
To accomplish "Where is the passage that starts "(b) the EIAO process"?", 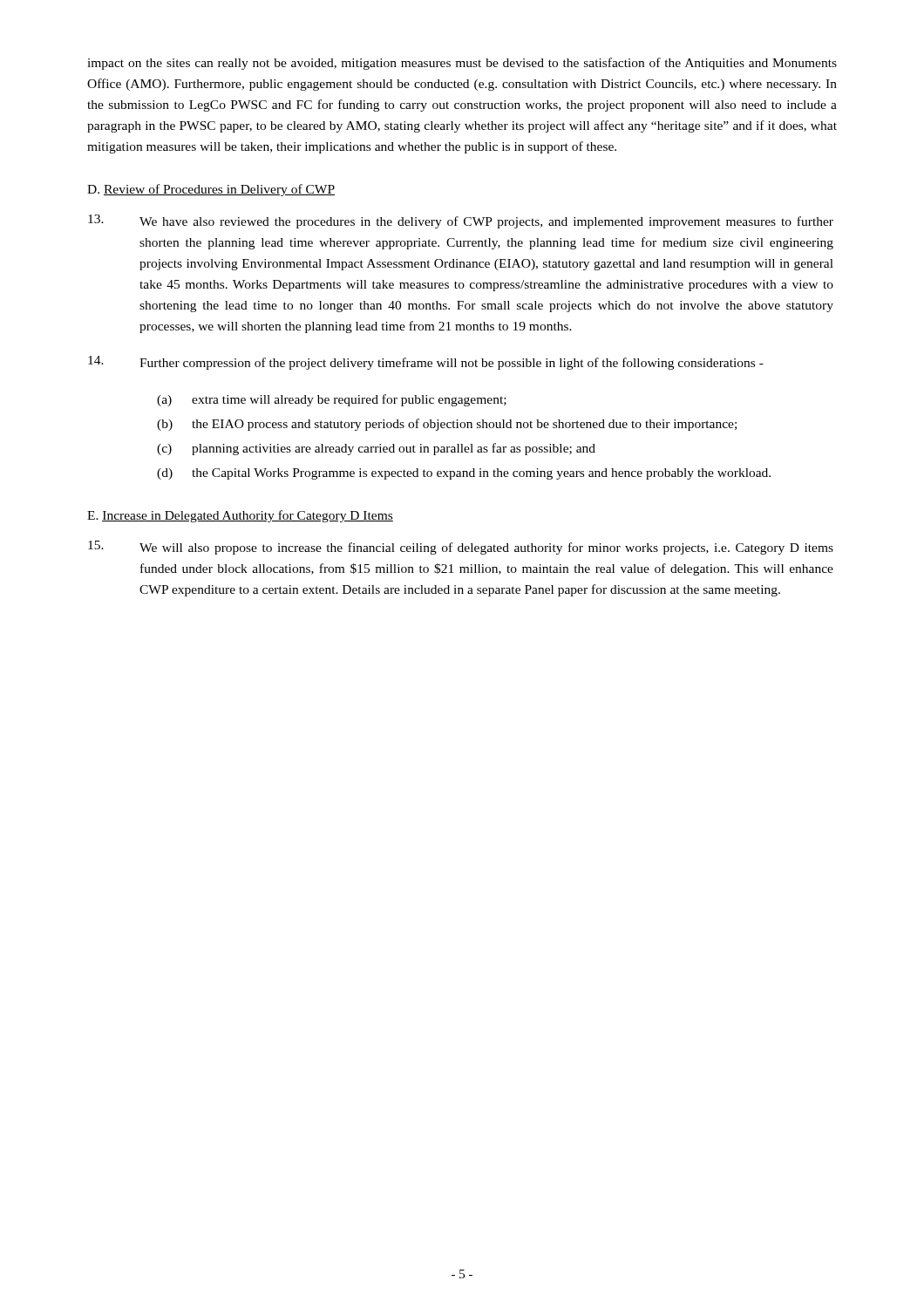I will [x=497, y=424].
